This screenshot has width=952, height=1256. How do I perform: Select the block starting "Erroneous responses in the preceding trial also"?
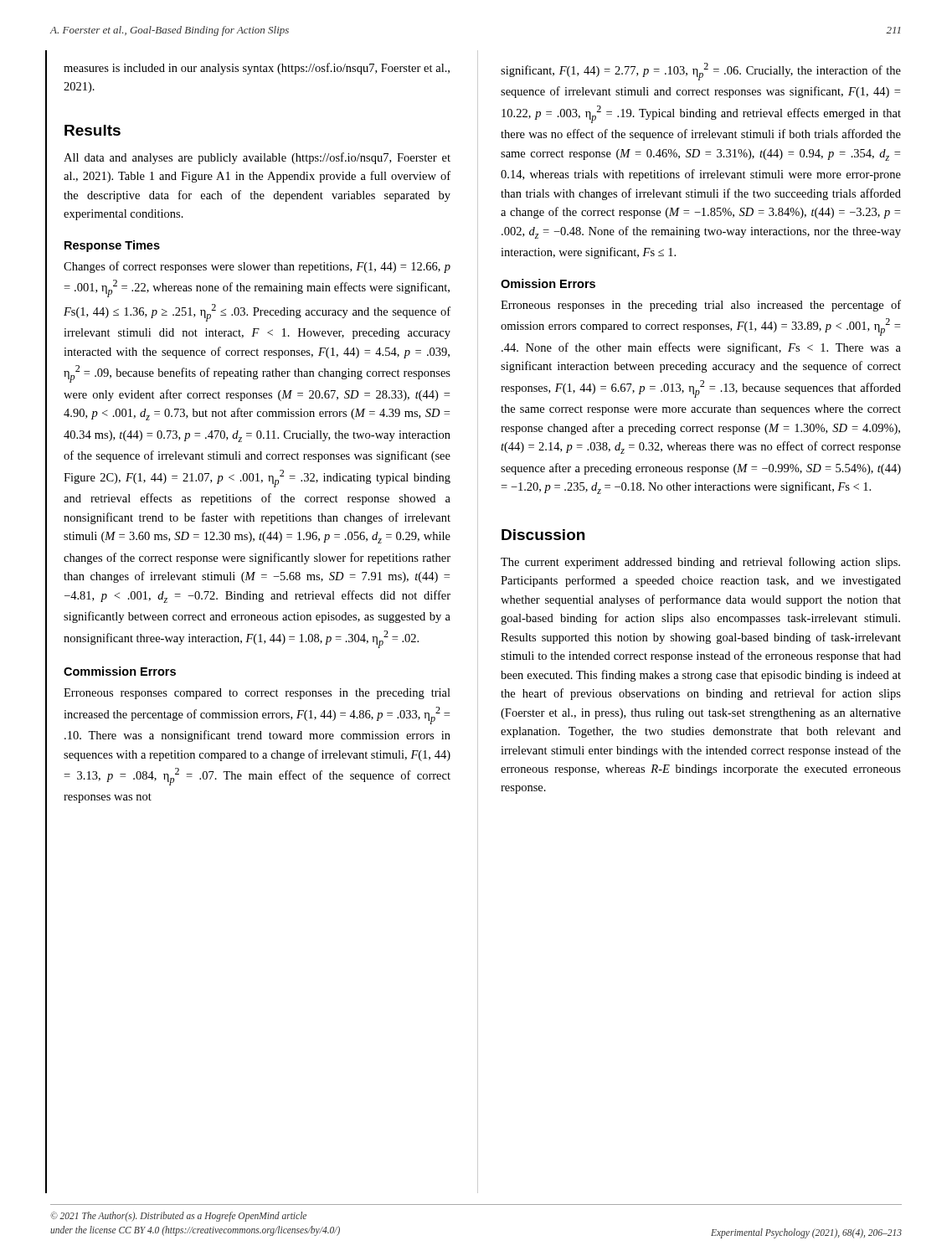point(701,397)
